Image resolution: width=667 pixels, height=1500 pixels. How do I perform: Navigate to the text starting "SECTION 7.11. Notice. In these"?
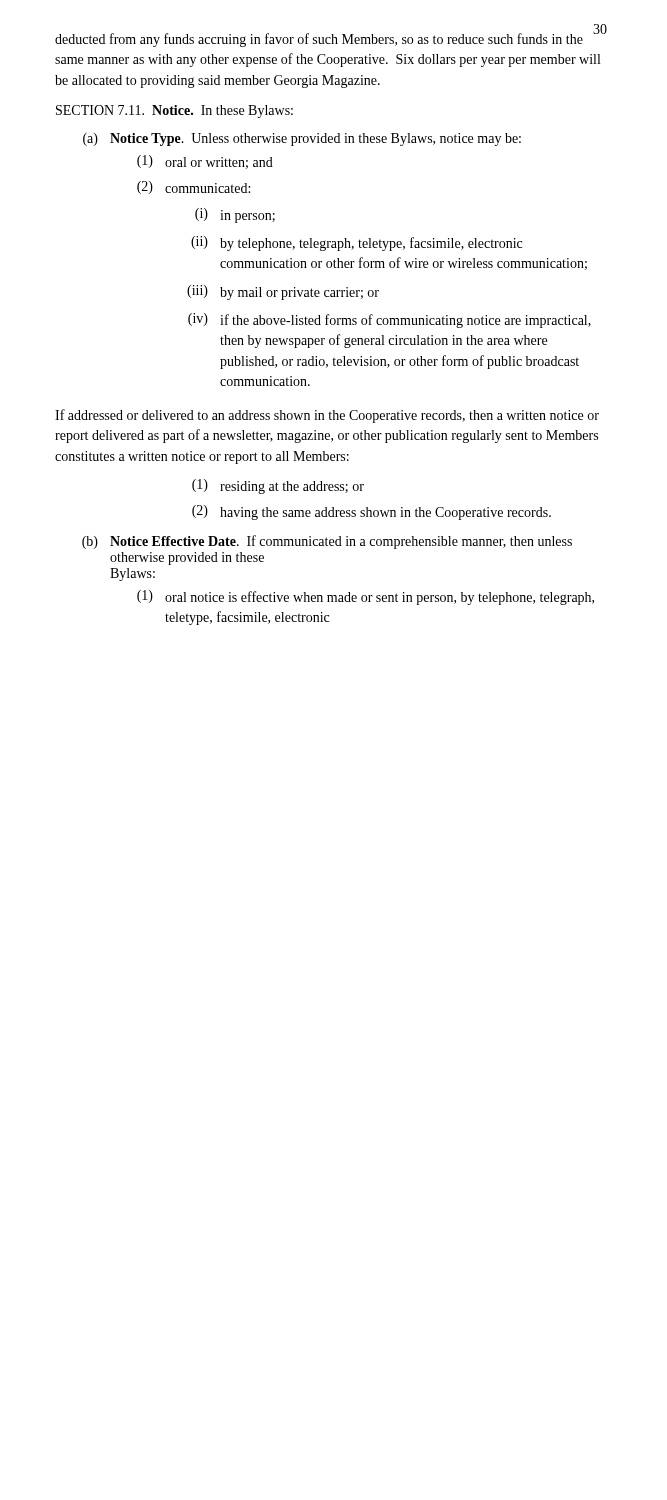coord(175,110)
